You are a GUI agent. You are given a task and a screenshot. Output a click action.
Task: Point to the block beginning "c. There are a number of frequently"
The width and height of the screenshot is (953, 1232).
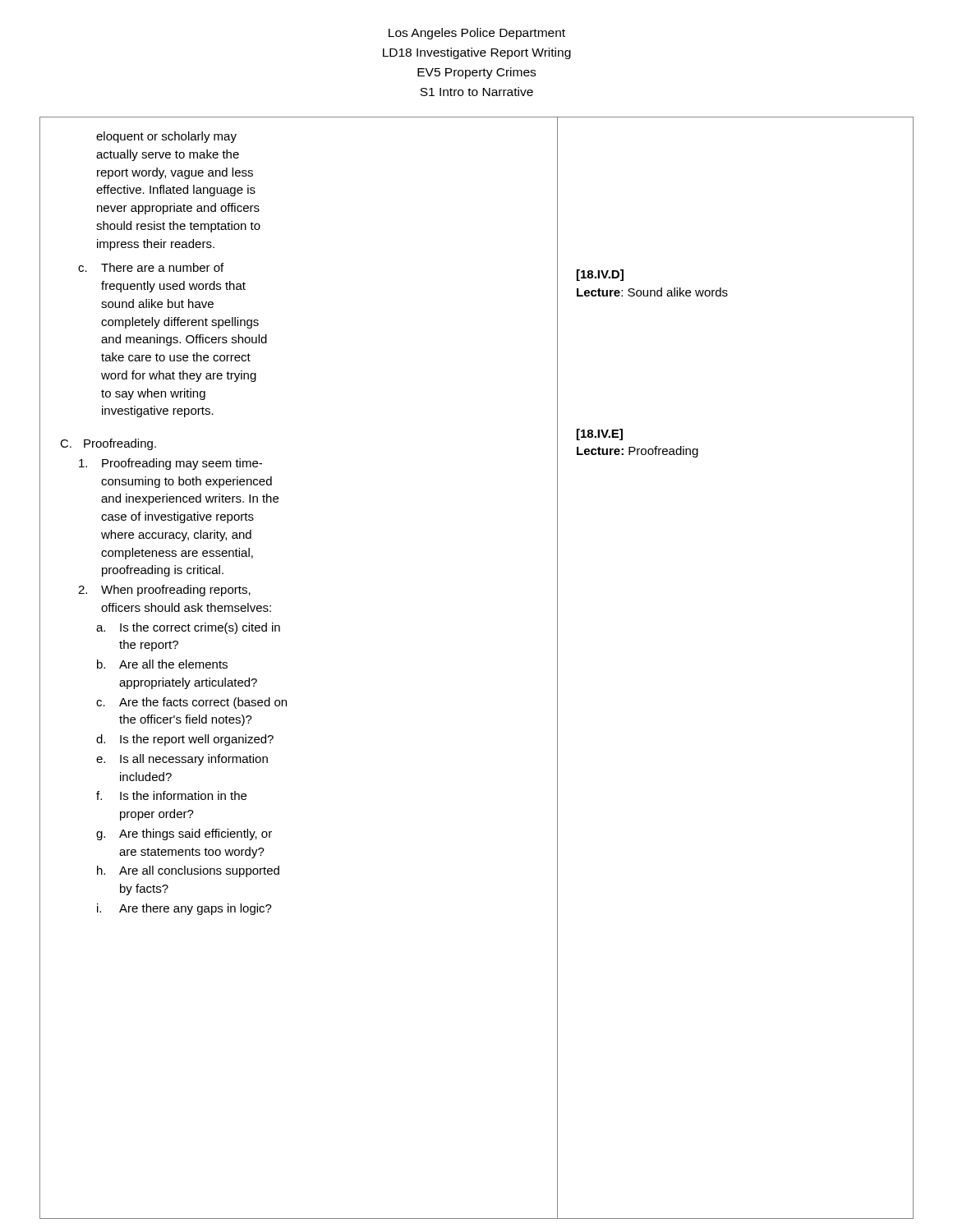click(x=151, y=267)
